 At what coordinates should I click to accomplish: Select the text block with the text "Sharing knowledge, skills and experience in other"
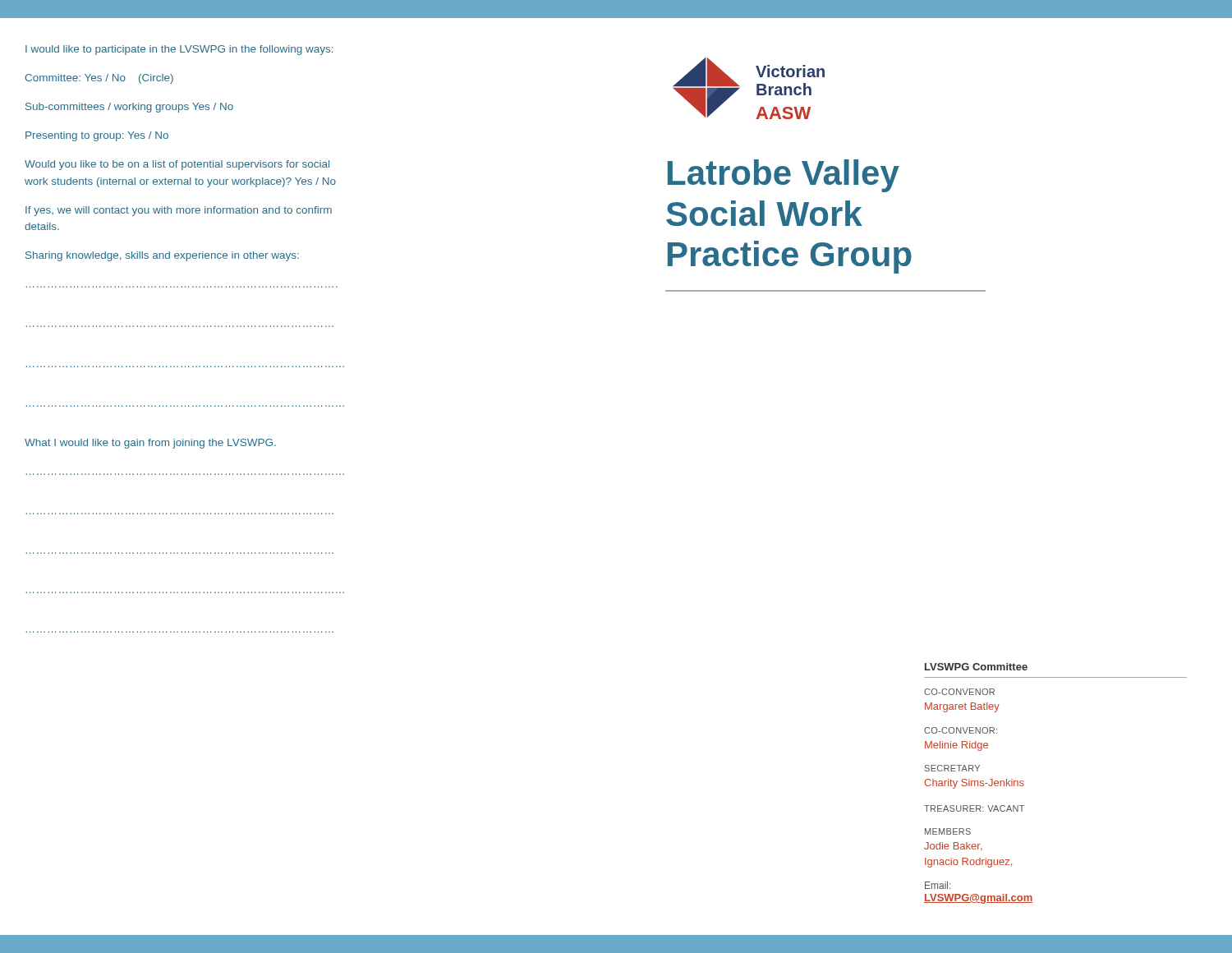[190, 256]
